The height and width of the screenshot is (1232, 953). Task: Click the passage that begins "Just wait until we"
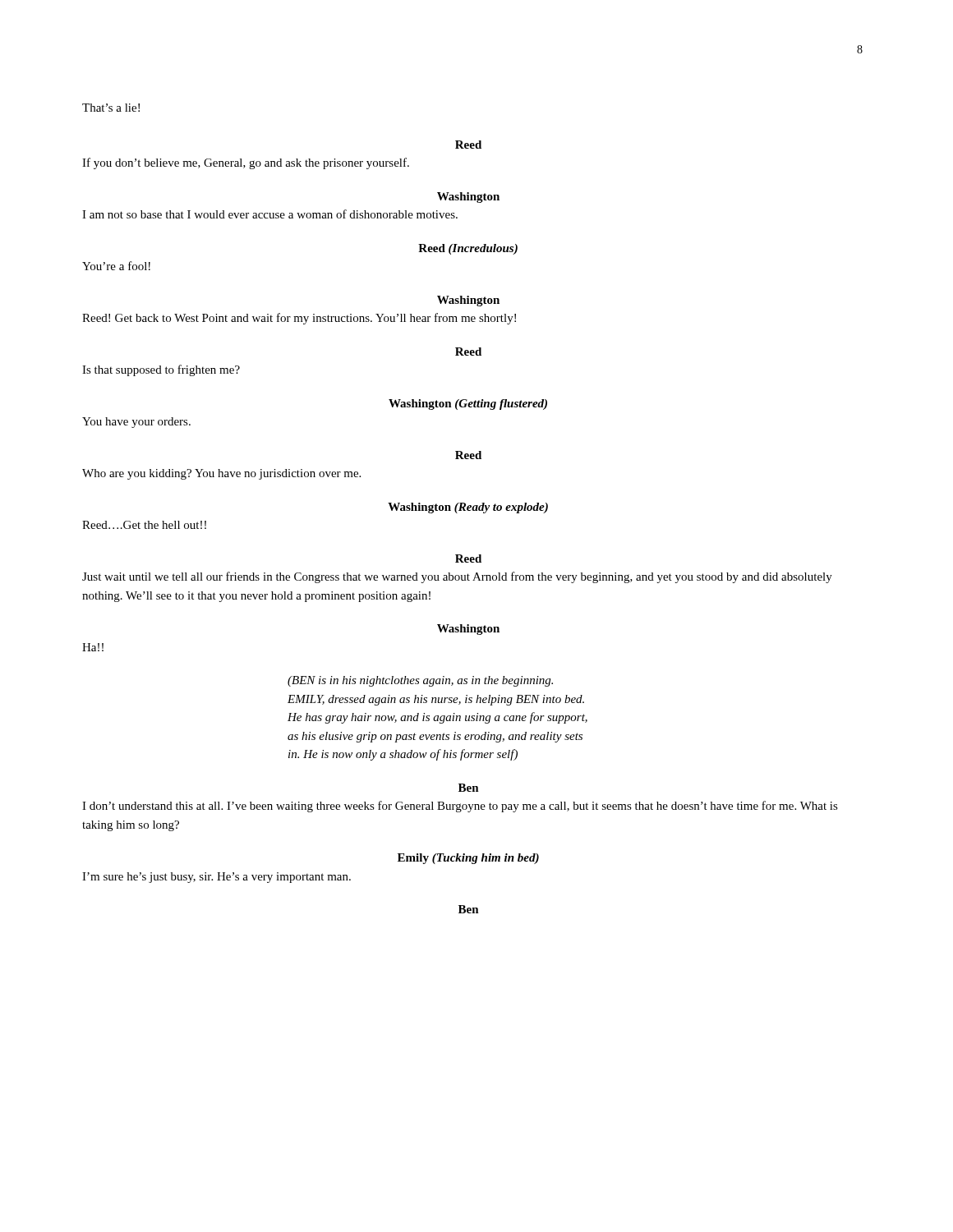coord(457,586)
